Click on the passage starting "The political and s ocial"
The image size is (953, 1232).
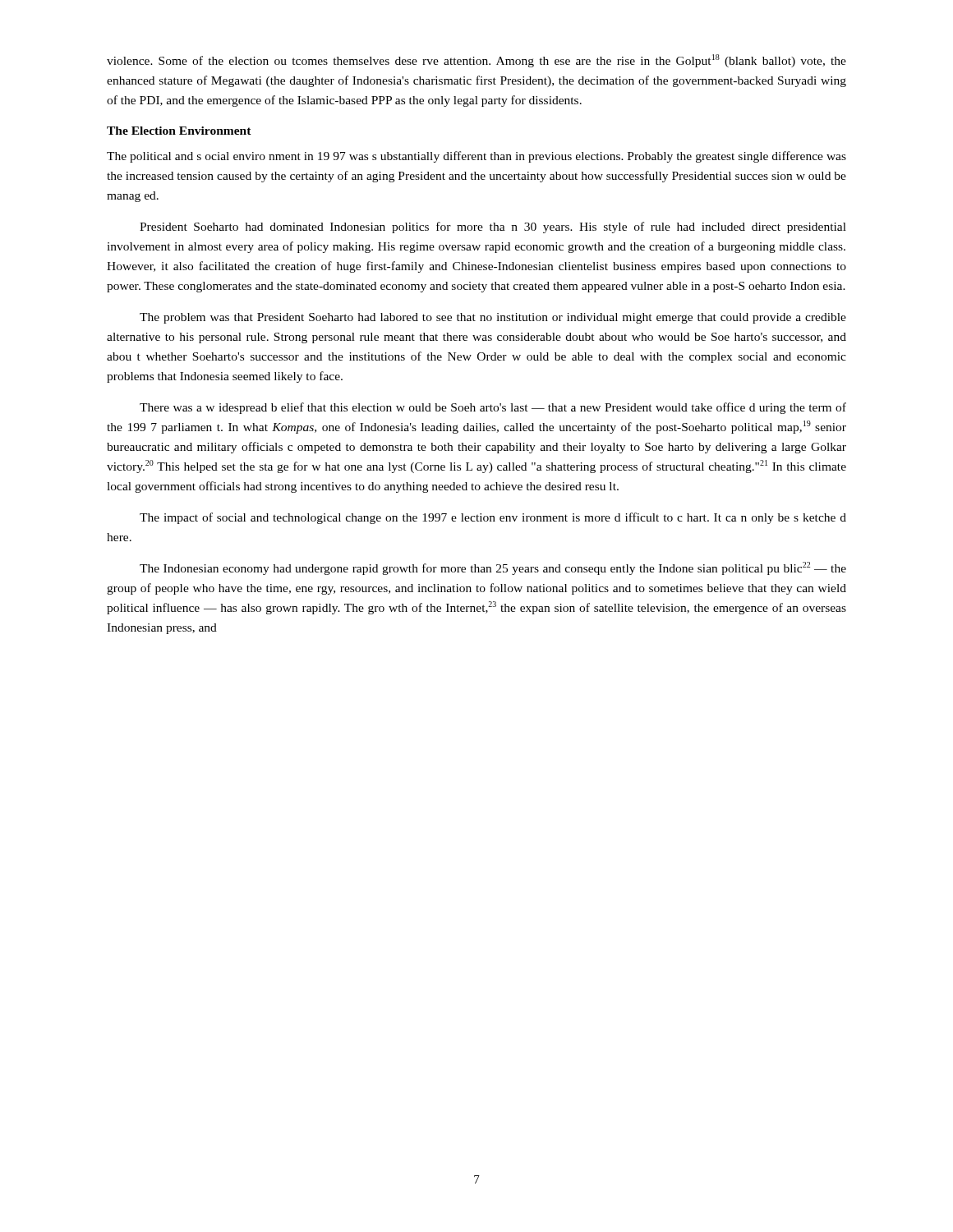[476, 176]
